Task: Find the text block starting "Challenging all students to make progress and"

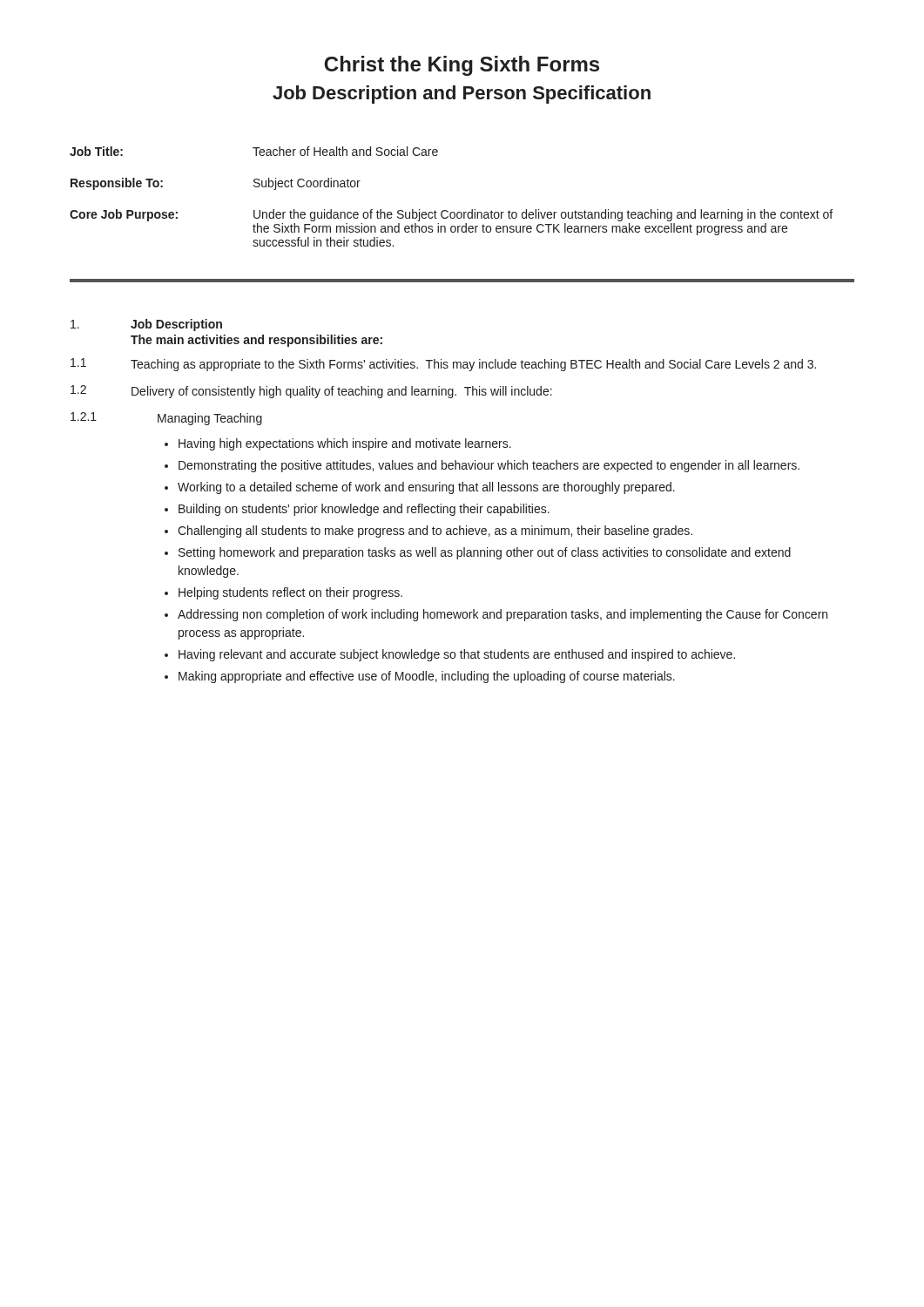Action: (436, 531)
